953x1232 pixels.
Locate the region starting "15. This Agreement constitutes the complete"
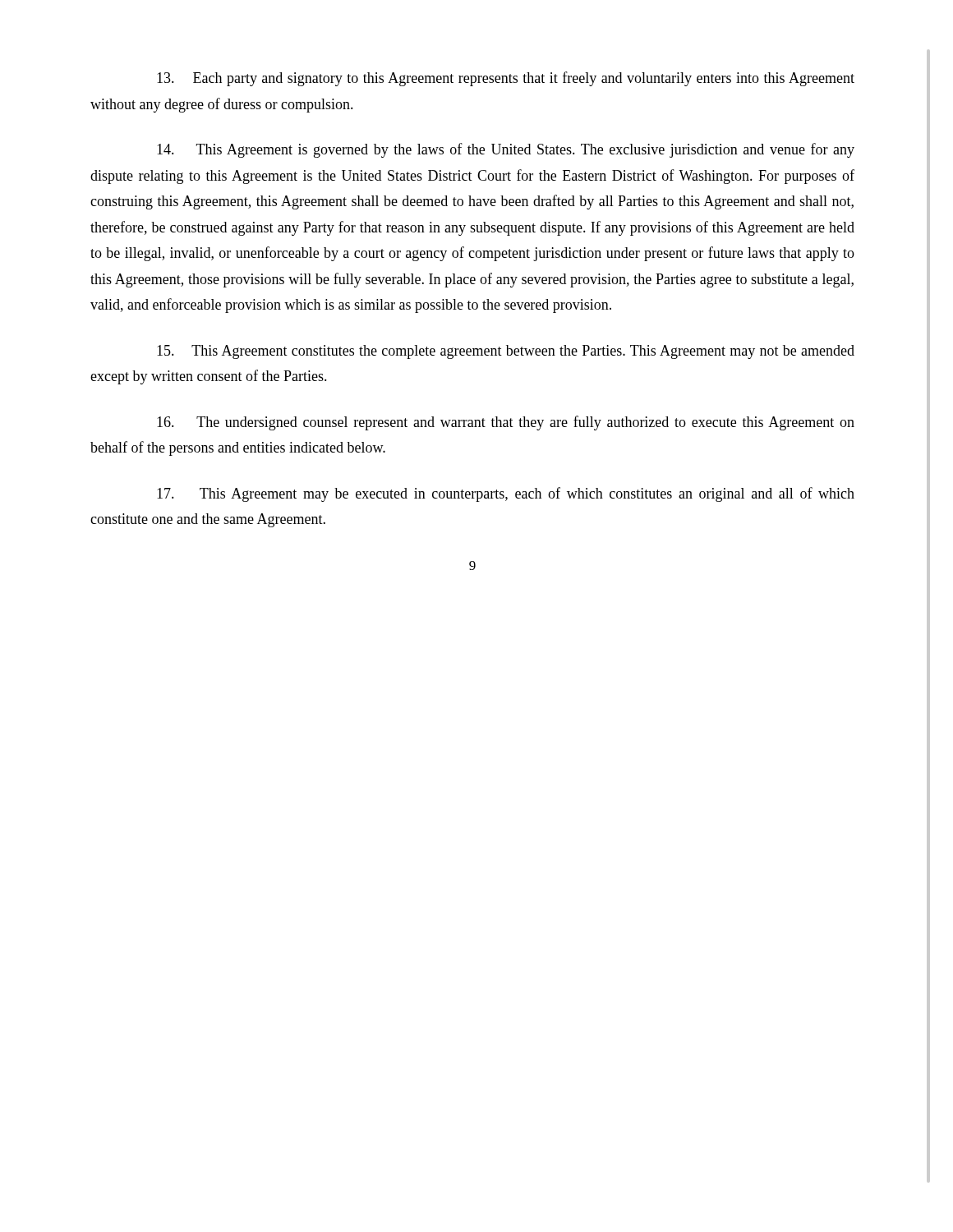coord(472,363)
